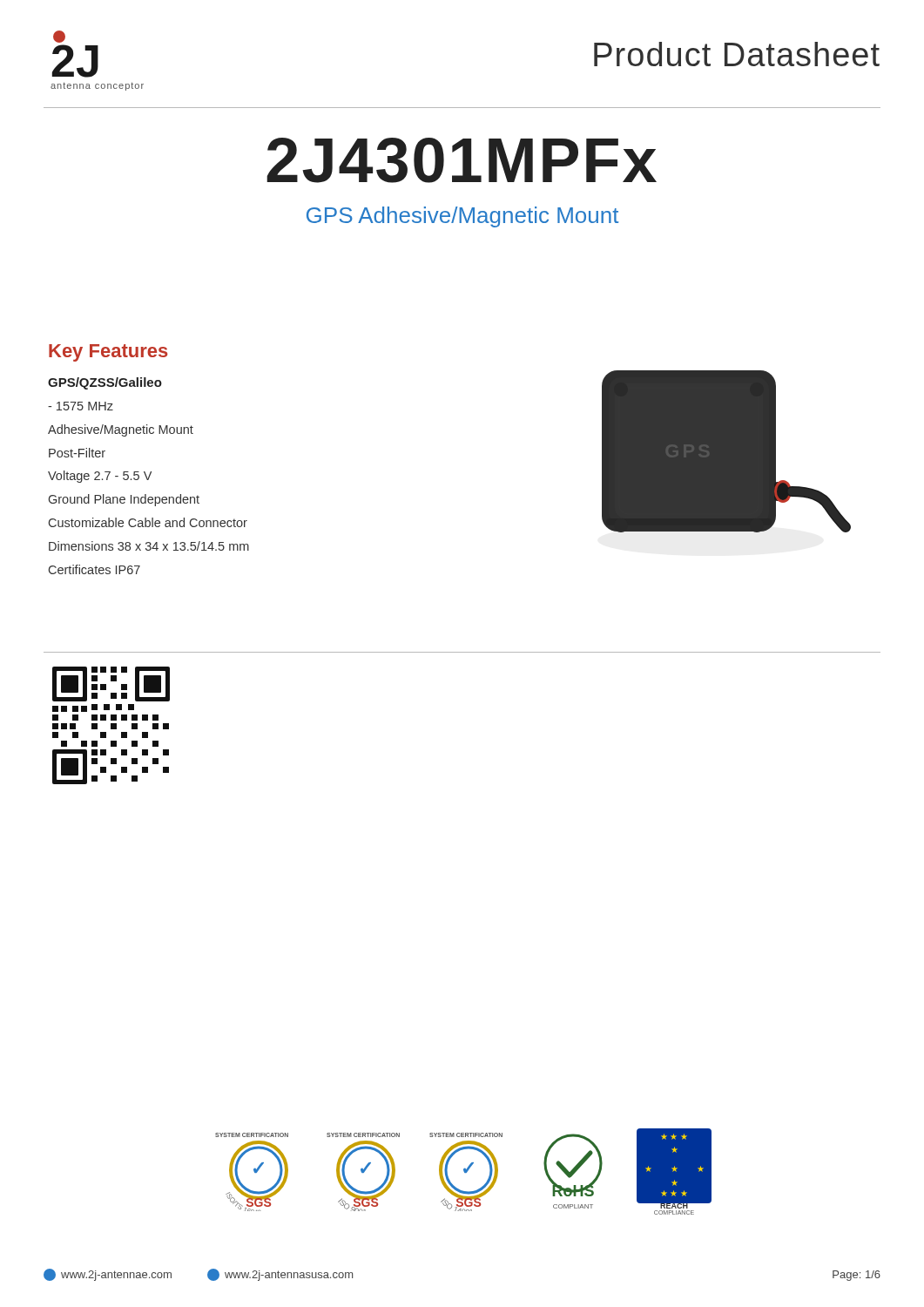Select the photo

tap(711, 449)
